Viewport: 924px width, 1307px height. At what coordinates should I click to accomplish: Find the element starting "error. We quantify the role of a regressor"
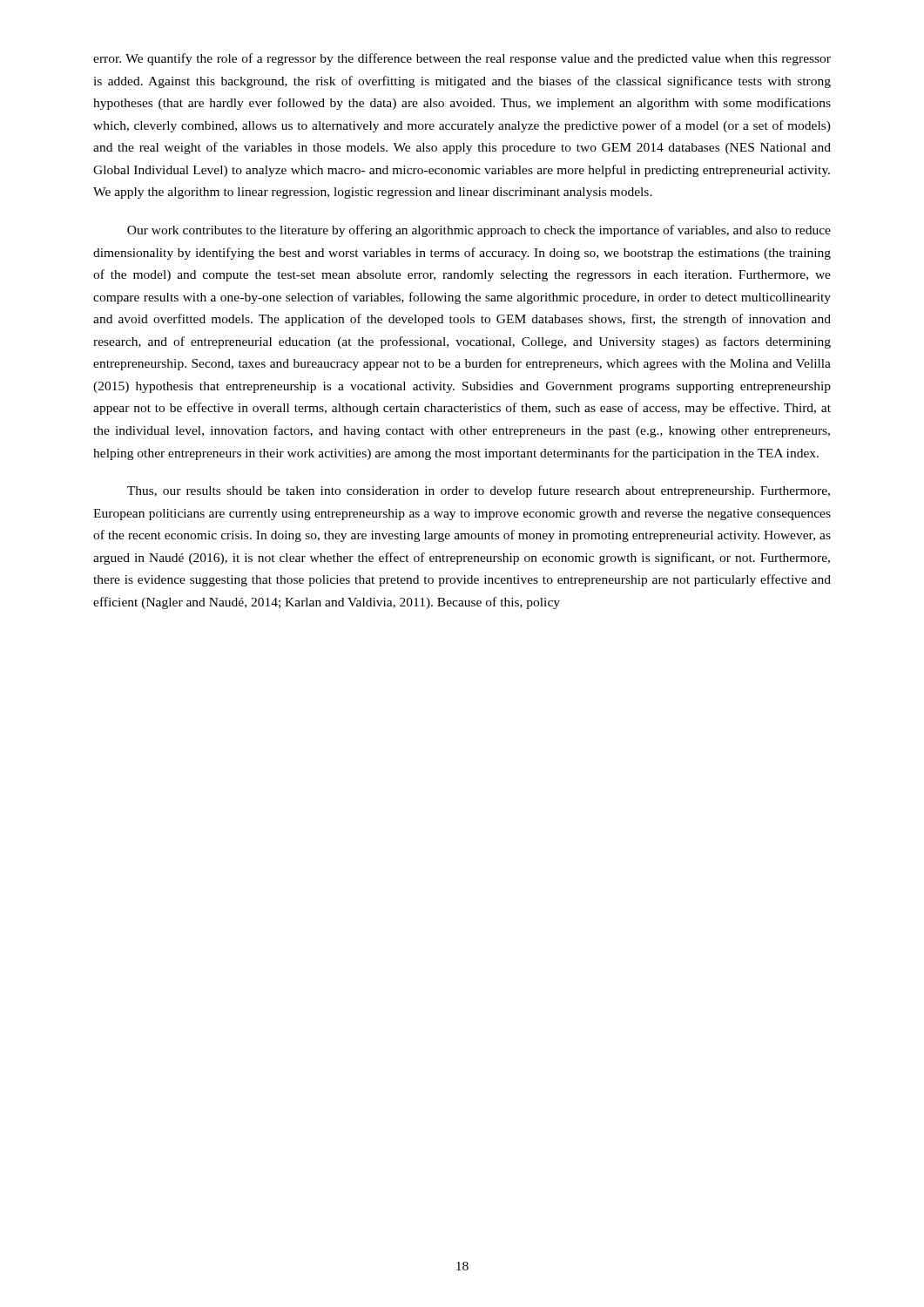(462, 125)
